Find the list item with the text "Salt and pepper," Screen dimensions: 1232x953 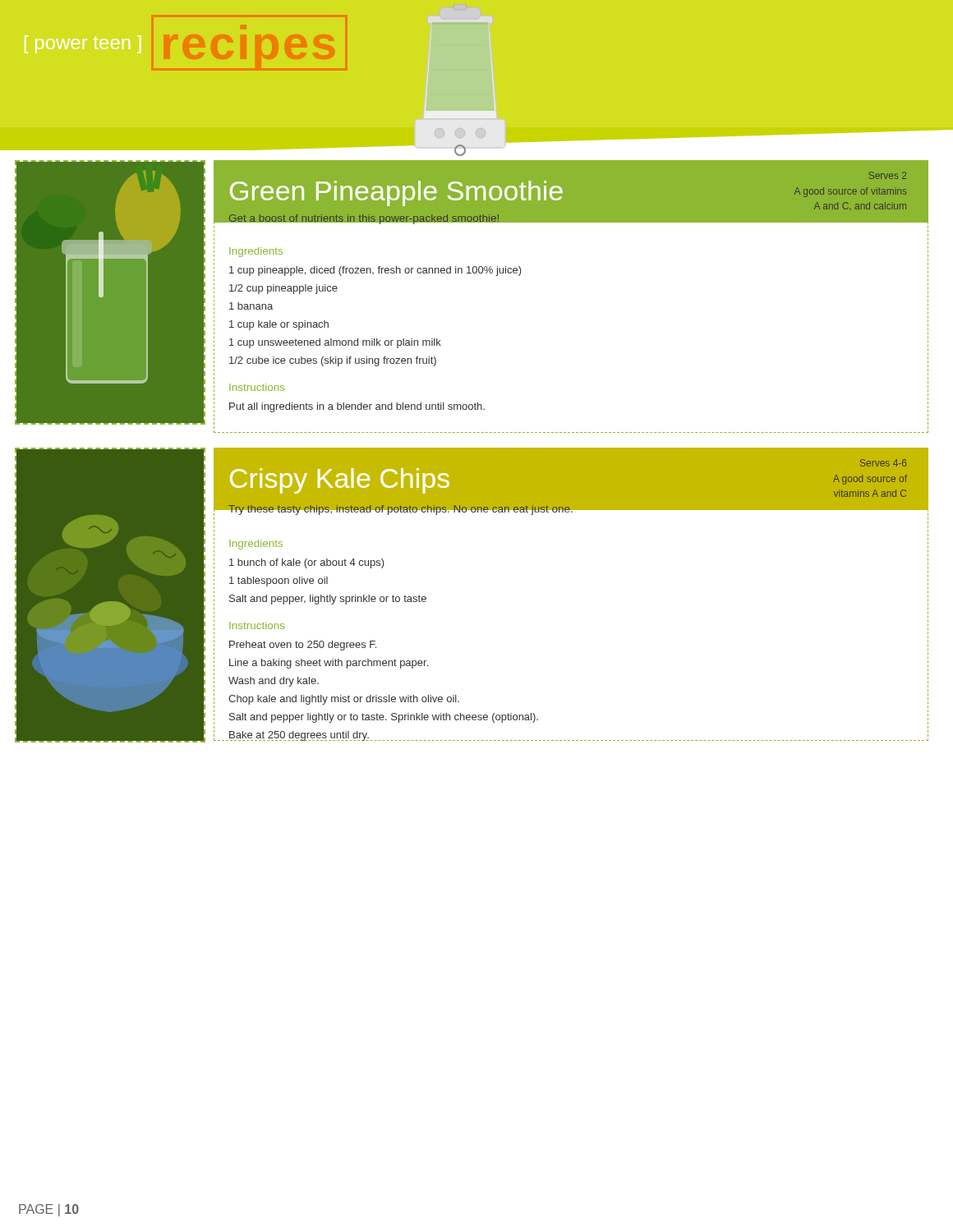(328, 598)
